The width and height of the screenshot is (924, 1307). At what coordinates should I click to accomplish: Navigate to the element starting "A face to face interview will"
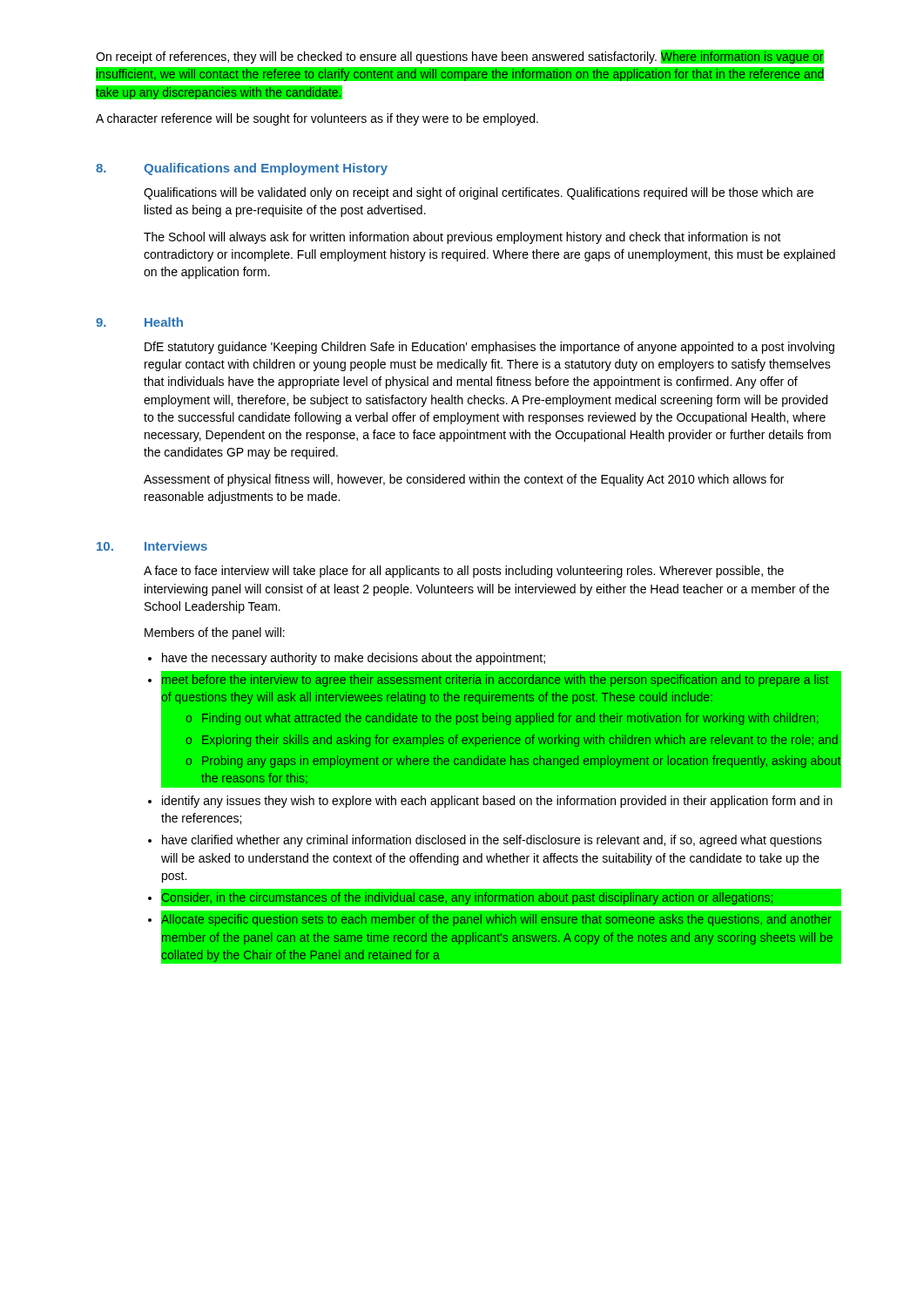pyautogui.click(x=487, y=589)
